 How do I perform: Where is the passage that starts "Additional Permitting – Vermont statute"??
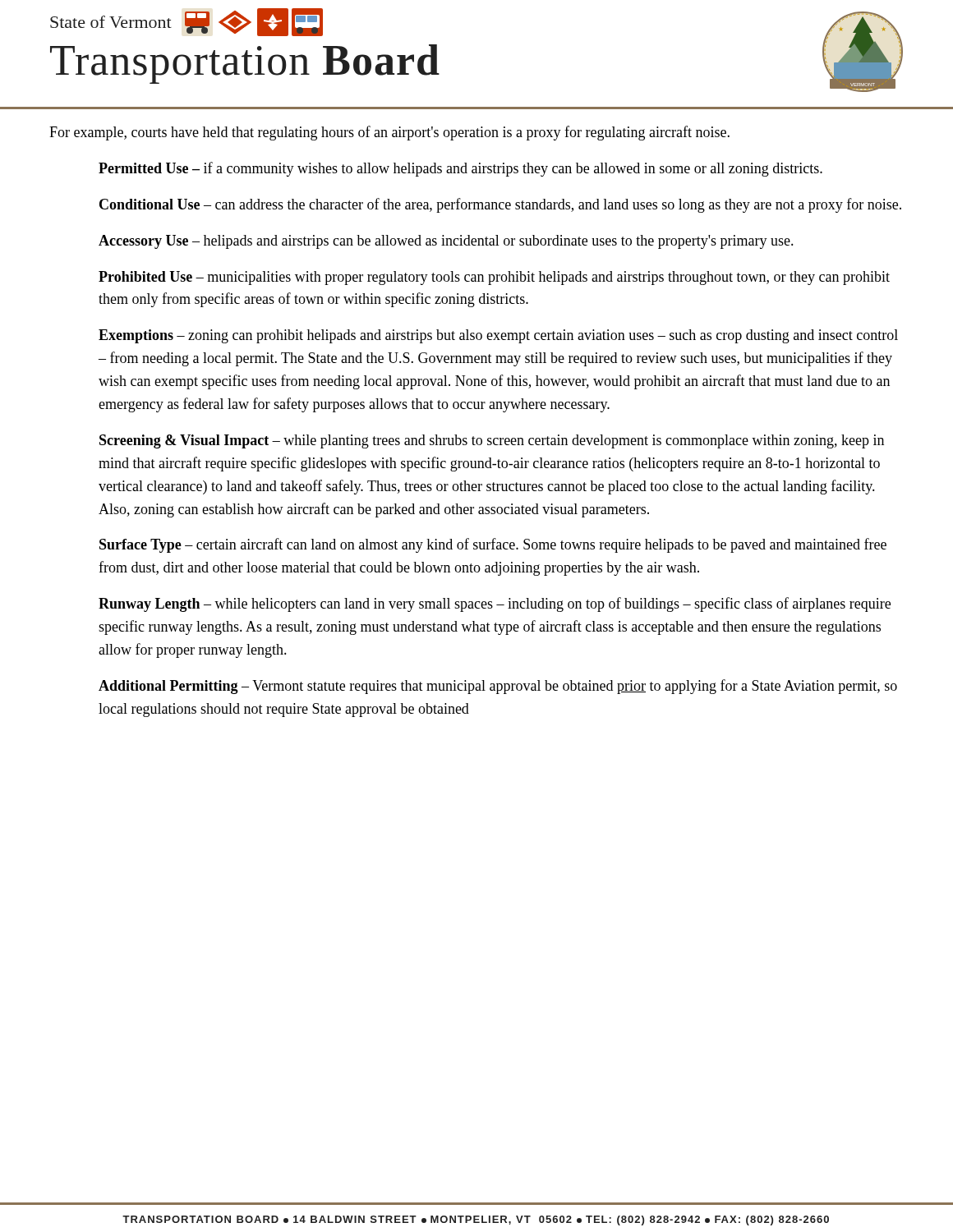click(498, 697)
